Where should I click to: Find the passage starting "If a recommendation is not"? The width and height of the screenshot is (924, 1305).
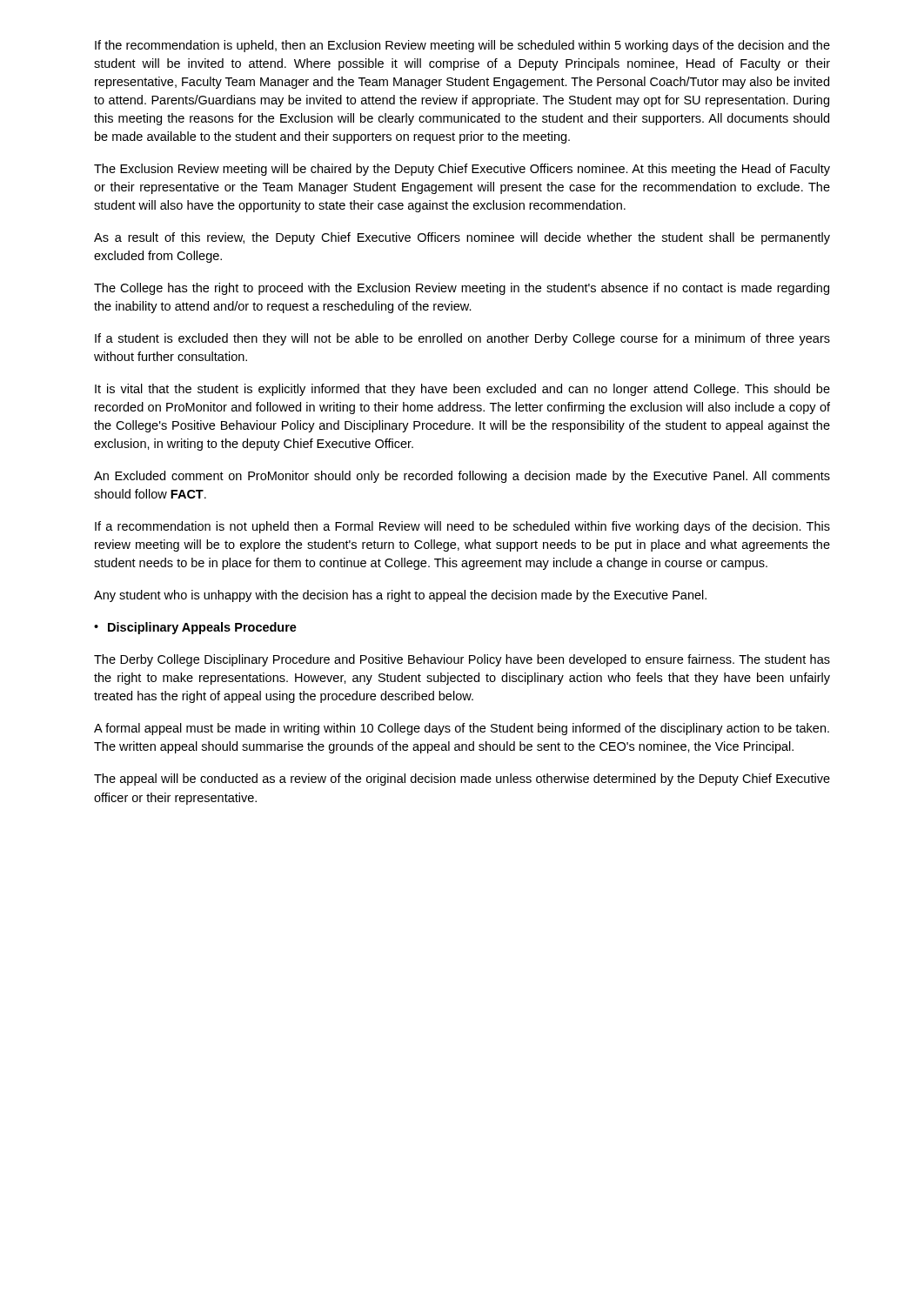coord(462,545)
